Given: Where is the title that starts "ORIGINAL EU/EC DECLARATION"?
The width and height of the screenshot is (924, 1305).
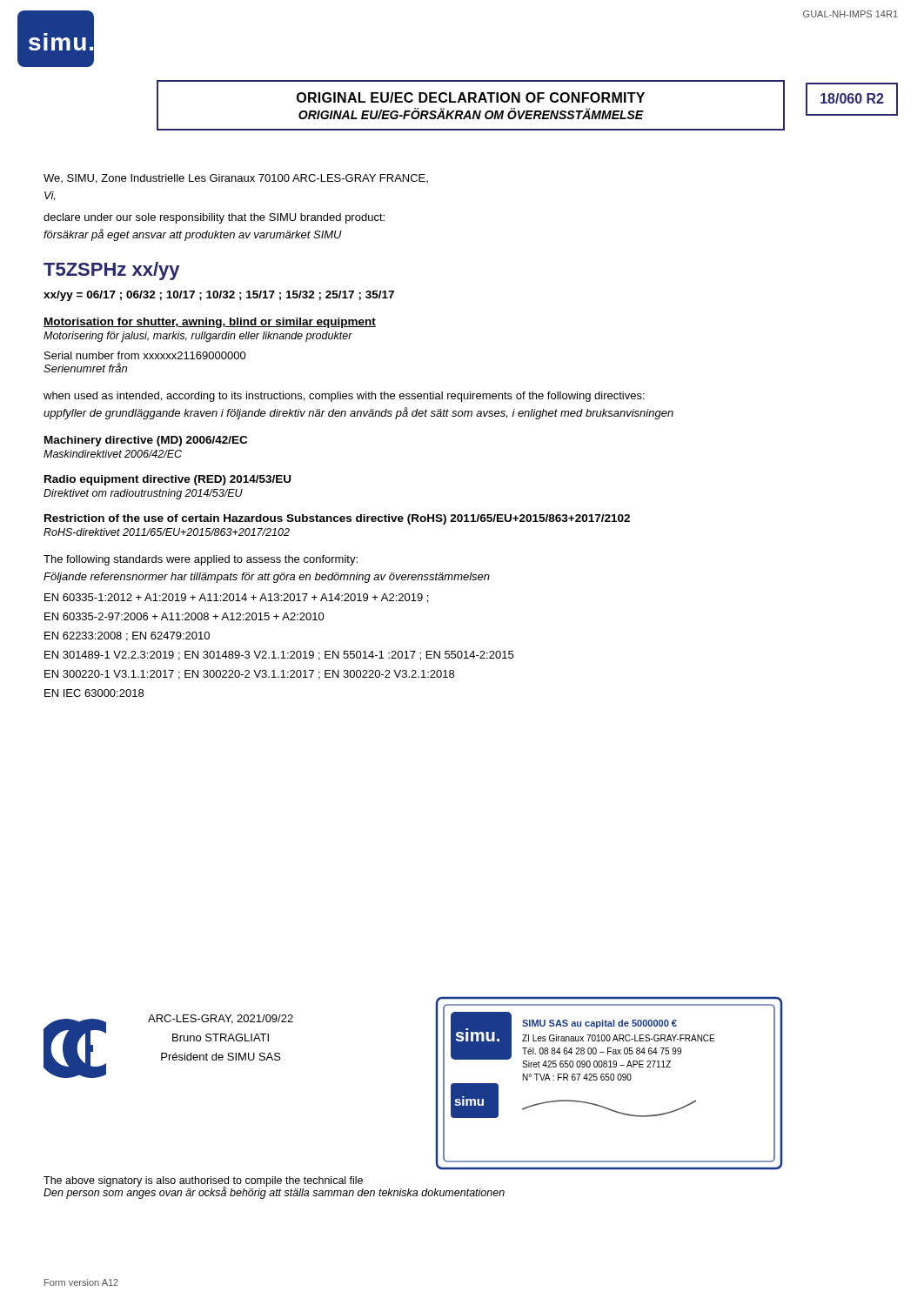Looking at the screenshot, I should (471, 106).
